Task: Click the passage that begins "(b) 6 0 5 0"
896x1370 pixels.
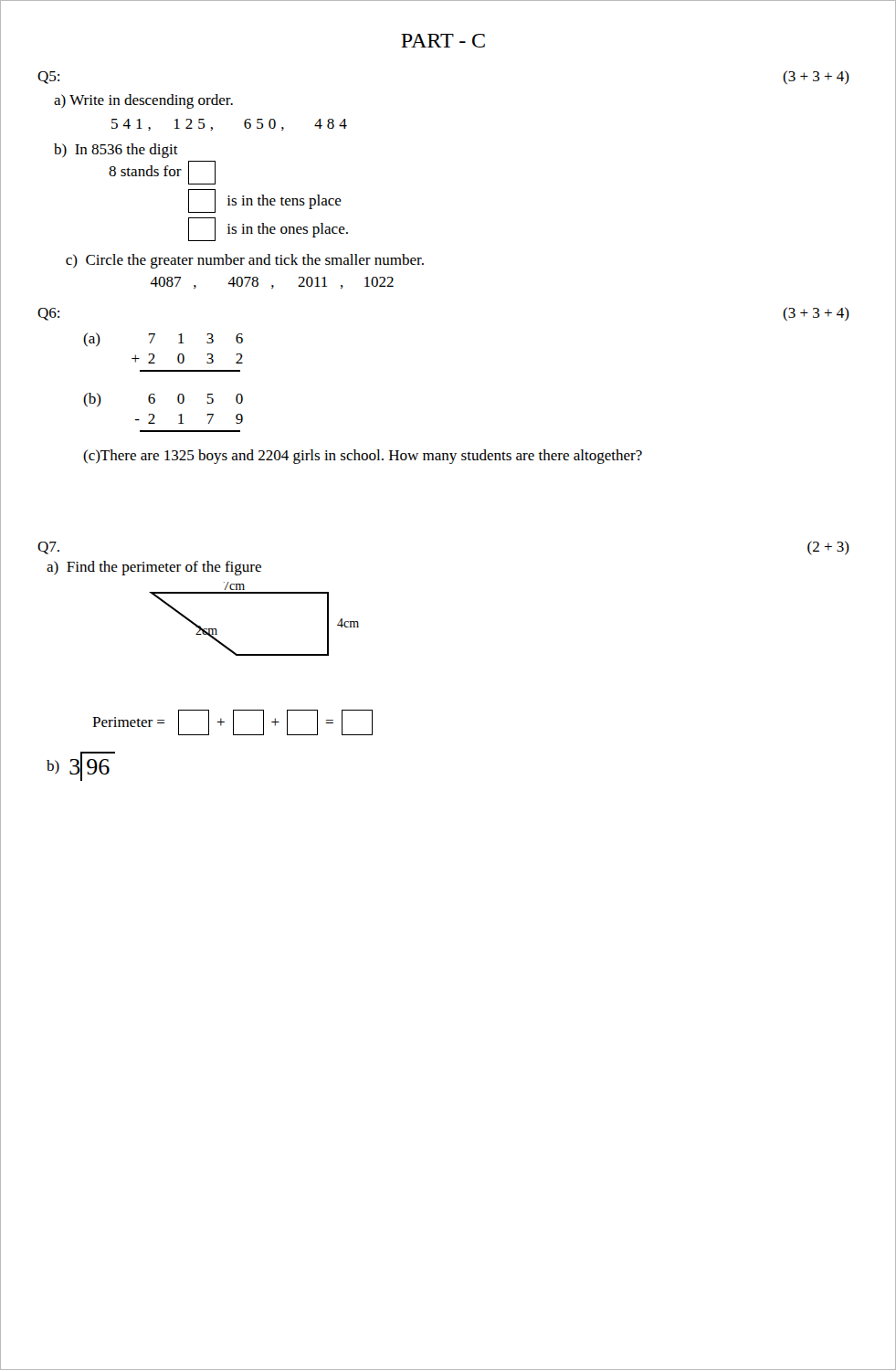Action: (90, 400)
